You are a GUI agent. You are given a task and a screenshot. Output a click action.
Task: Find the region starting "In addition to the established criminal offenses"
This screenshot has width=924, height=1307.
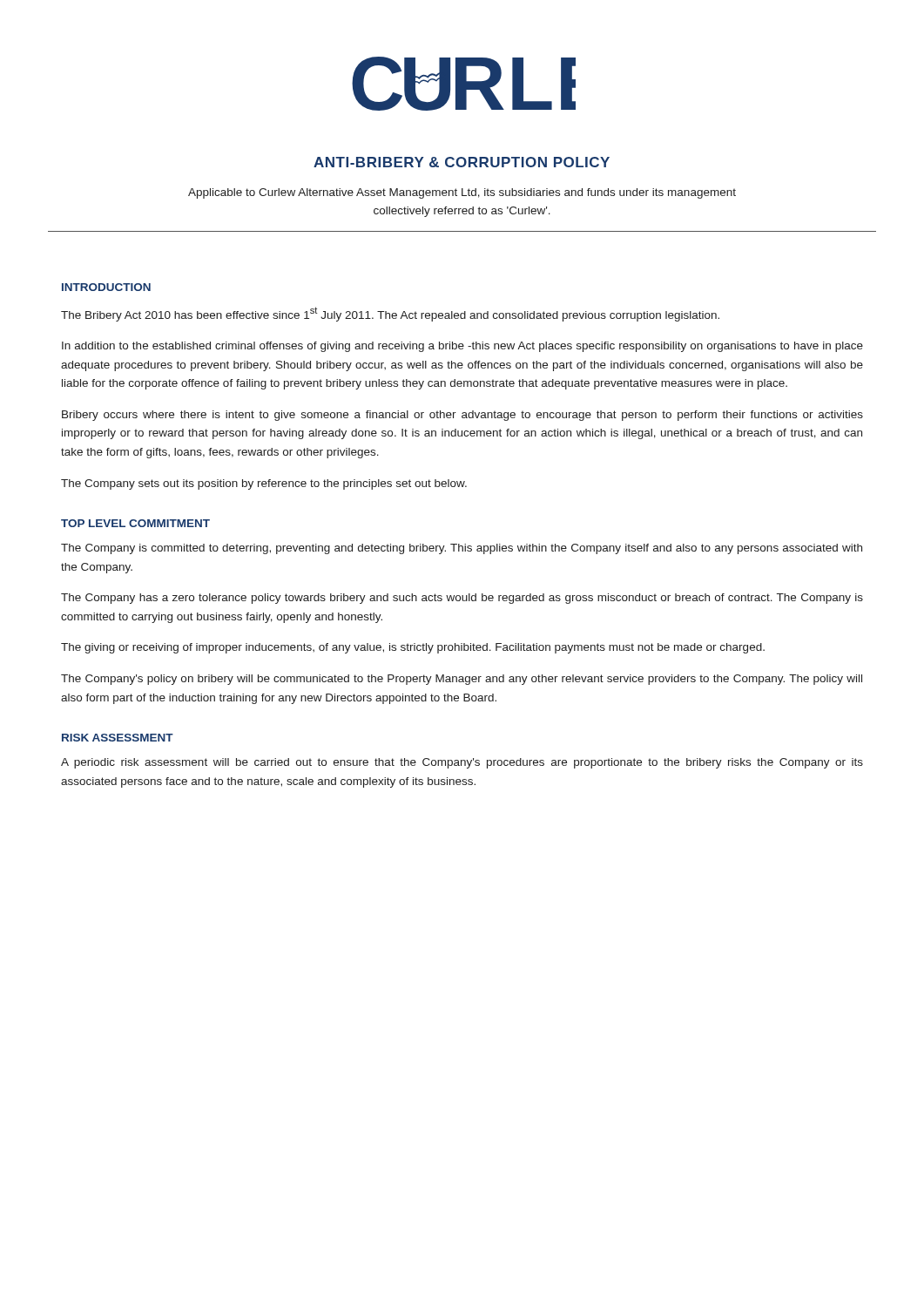(x=462, y=364)
